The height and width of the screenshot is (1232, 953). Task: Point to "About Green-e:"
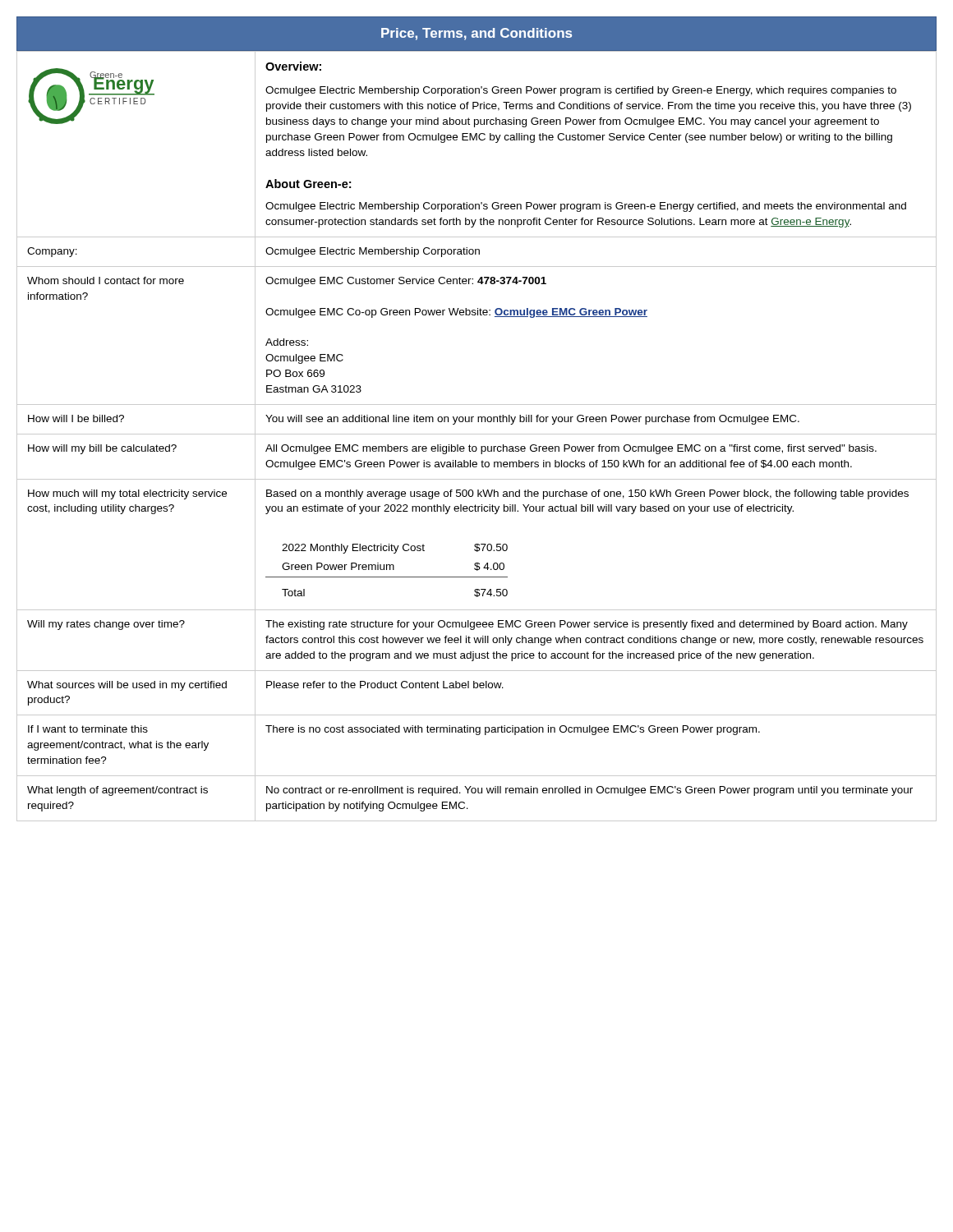click(309, 184)
